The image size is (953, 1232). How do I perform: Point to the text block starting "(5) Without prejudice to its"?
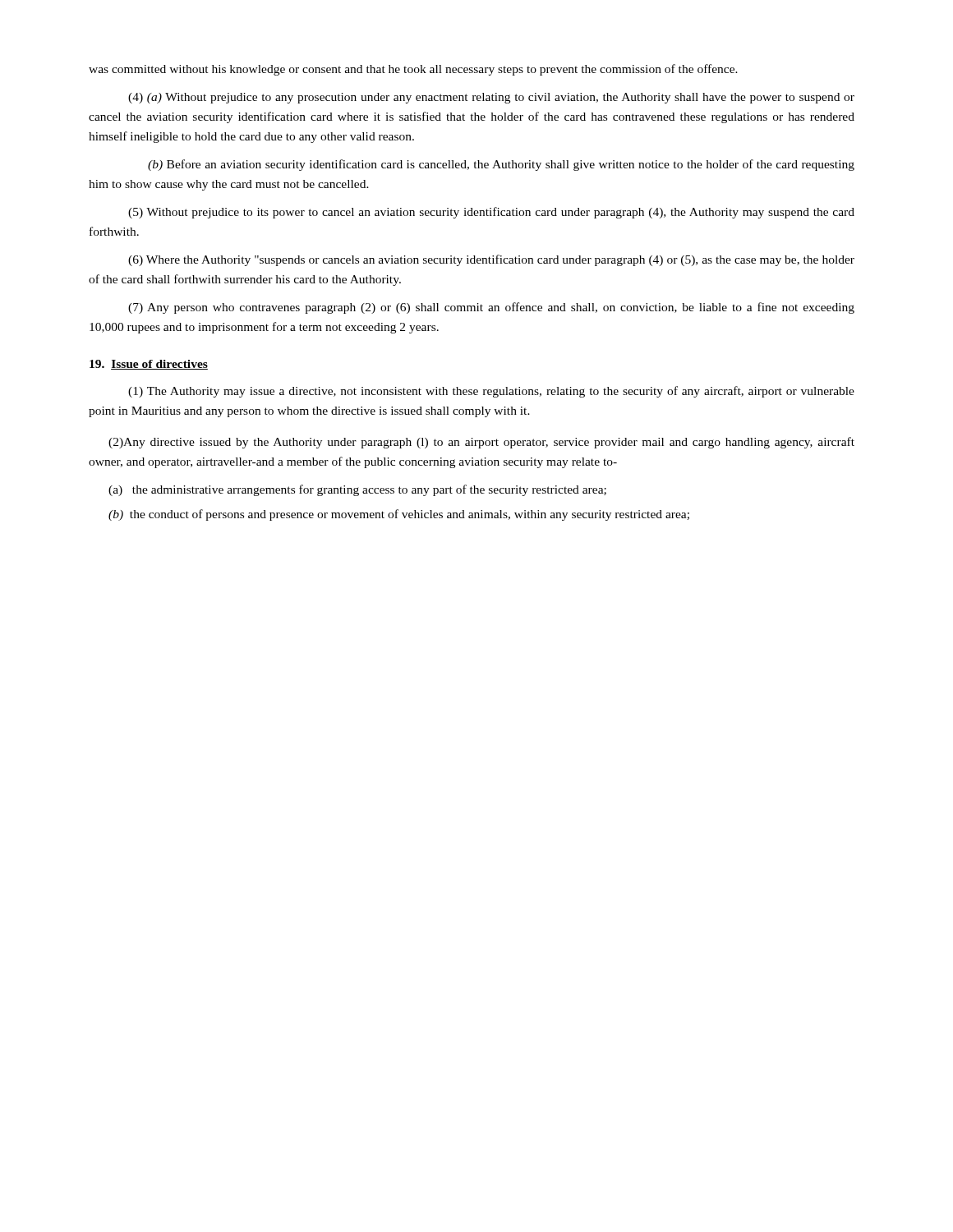tap(472, 221)
